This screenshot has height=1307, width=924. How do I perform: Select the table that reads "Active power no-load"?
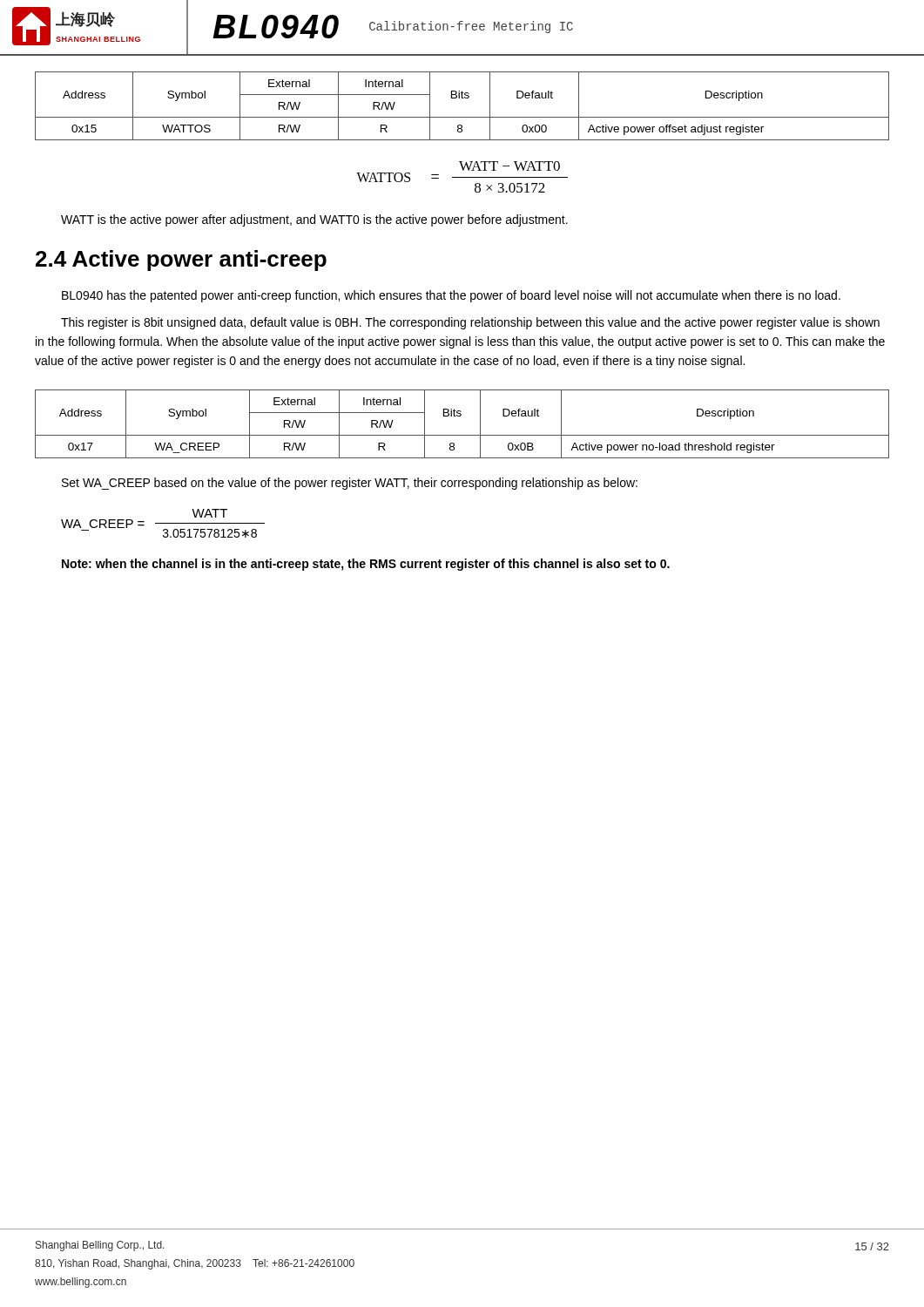[462, 424]
